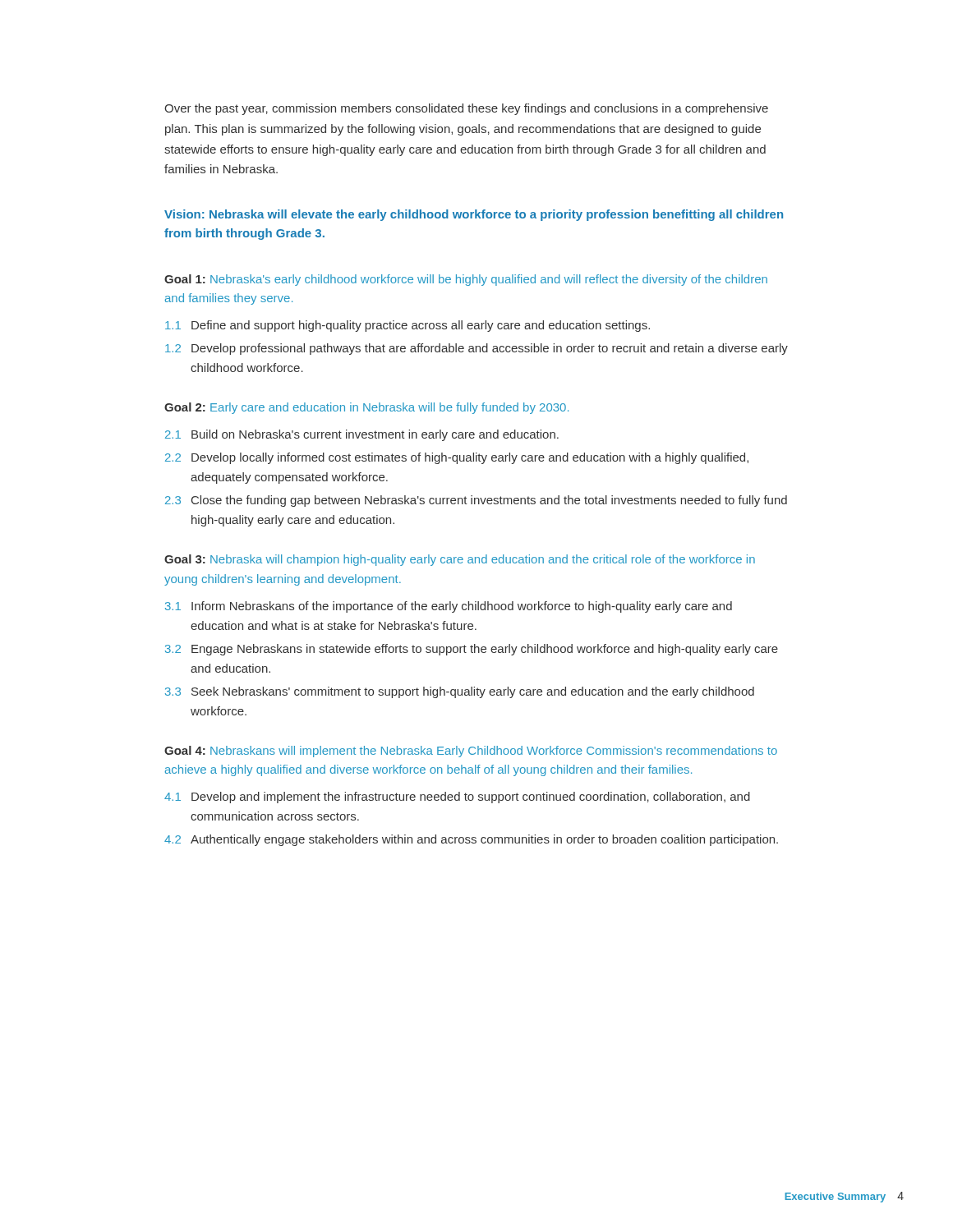Point to the element starting "Over the past year, commission members consolidated"

[466, 138]
